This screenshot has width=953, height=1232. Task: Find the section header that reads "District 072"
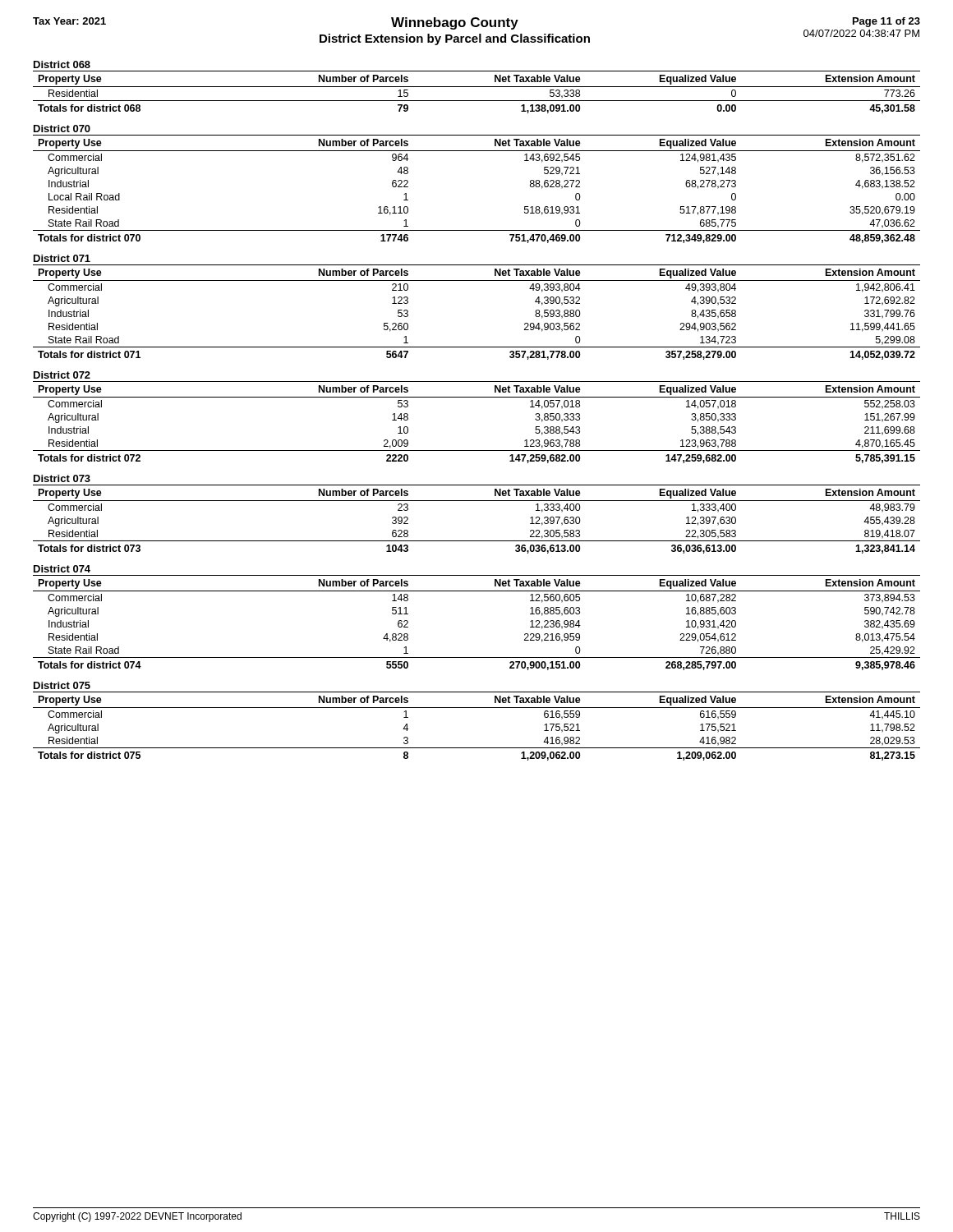pos(62,375)
